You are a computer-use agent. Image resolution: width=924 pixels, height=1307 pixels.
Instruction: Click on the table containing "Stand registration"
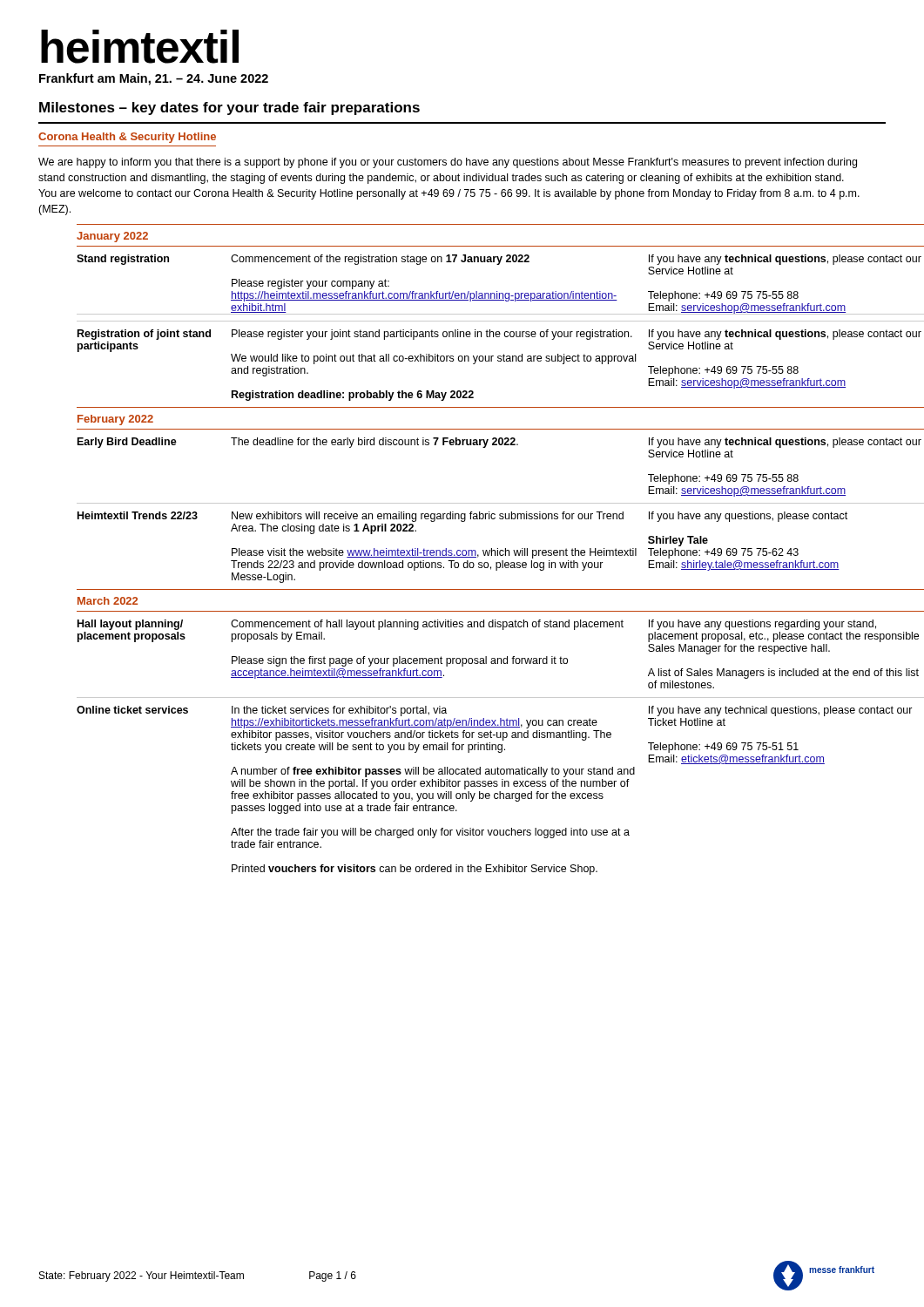[462, 552]
